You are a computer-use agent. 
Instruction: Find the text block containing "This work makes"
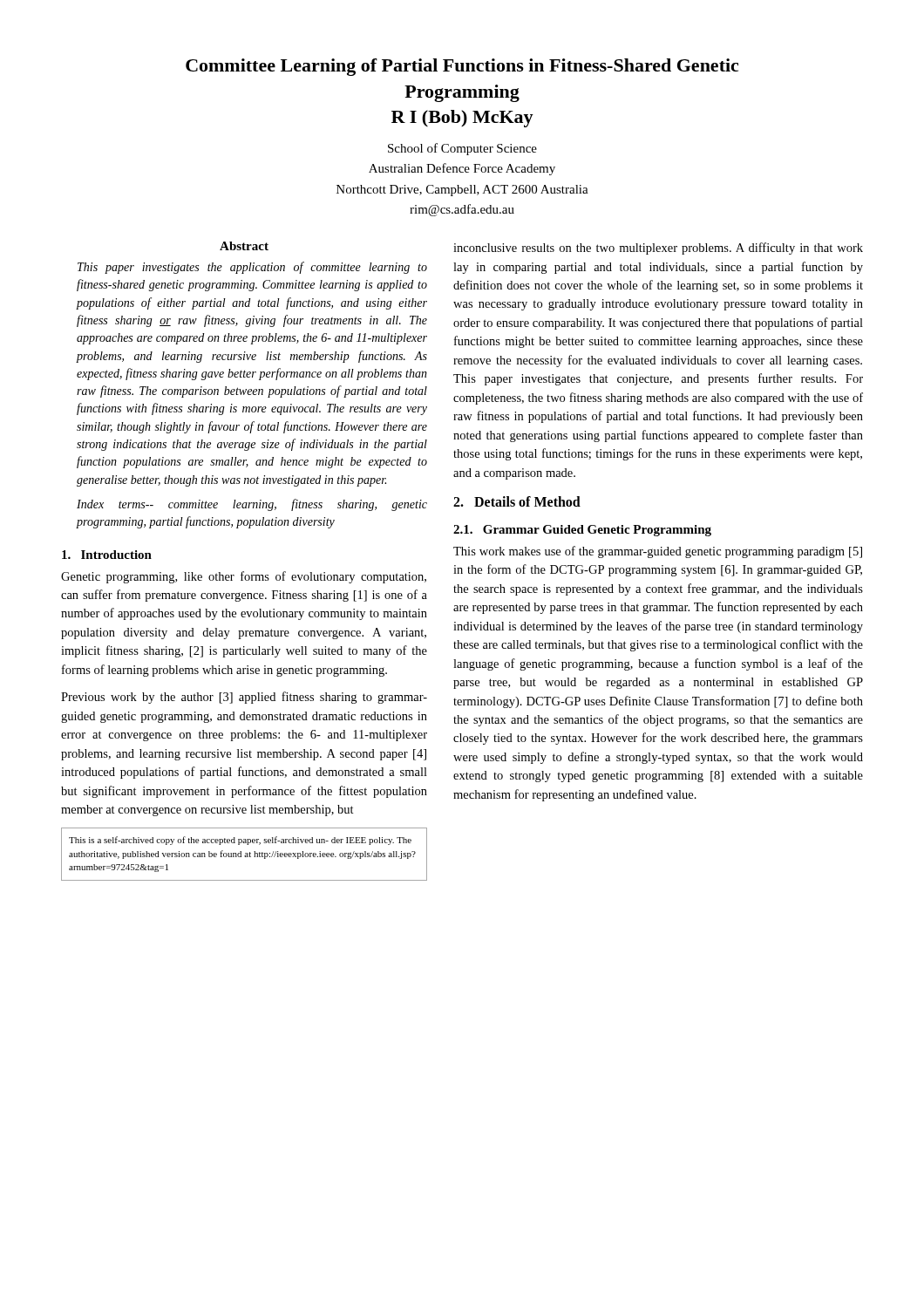tap(658, 673)
